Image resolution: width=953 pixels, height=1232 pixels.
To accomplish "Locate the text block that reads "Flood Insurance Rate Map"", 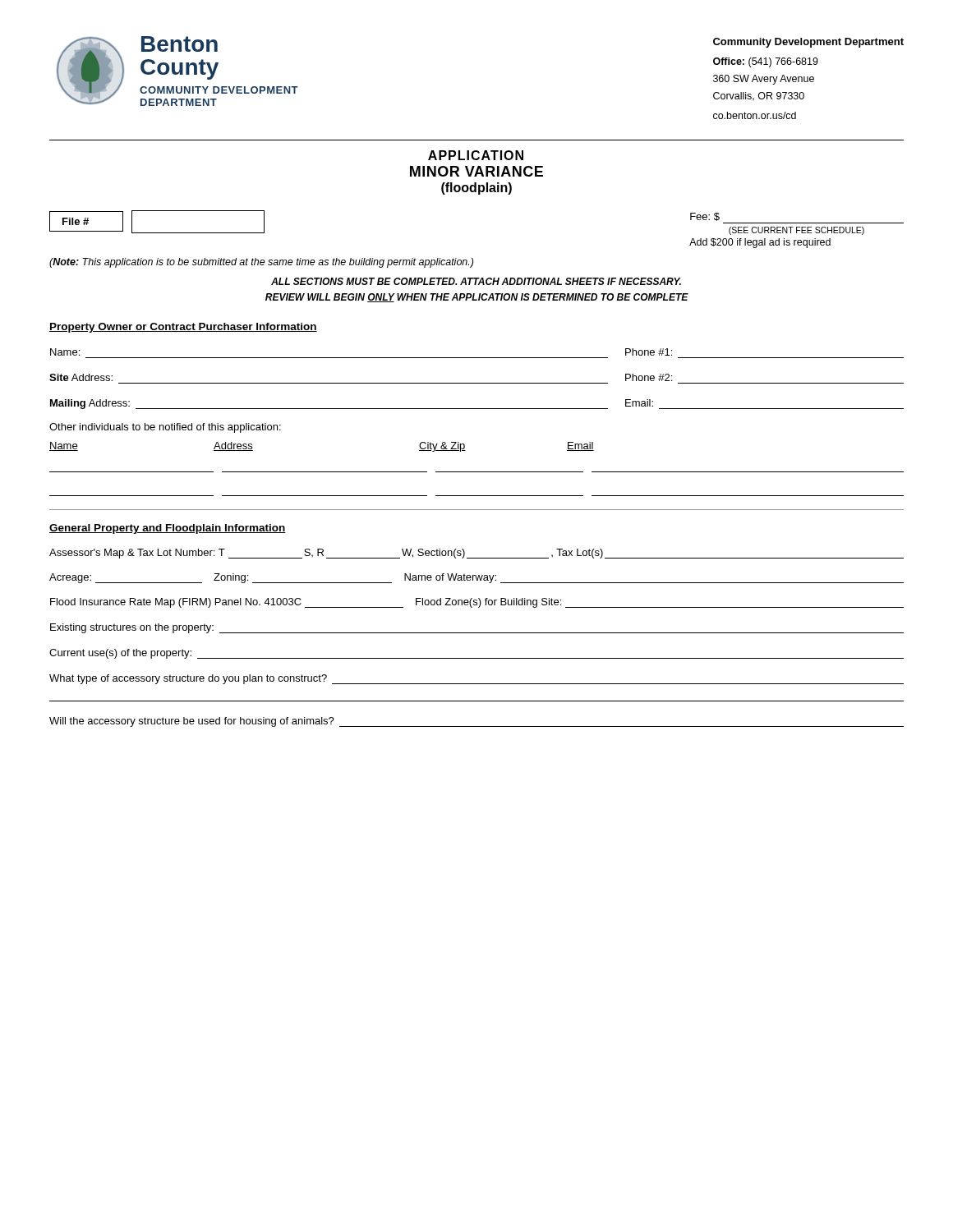I will click(476, 601).
